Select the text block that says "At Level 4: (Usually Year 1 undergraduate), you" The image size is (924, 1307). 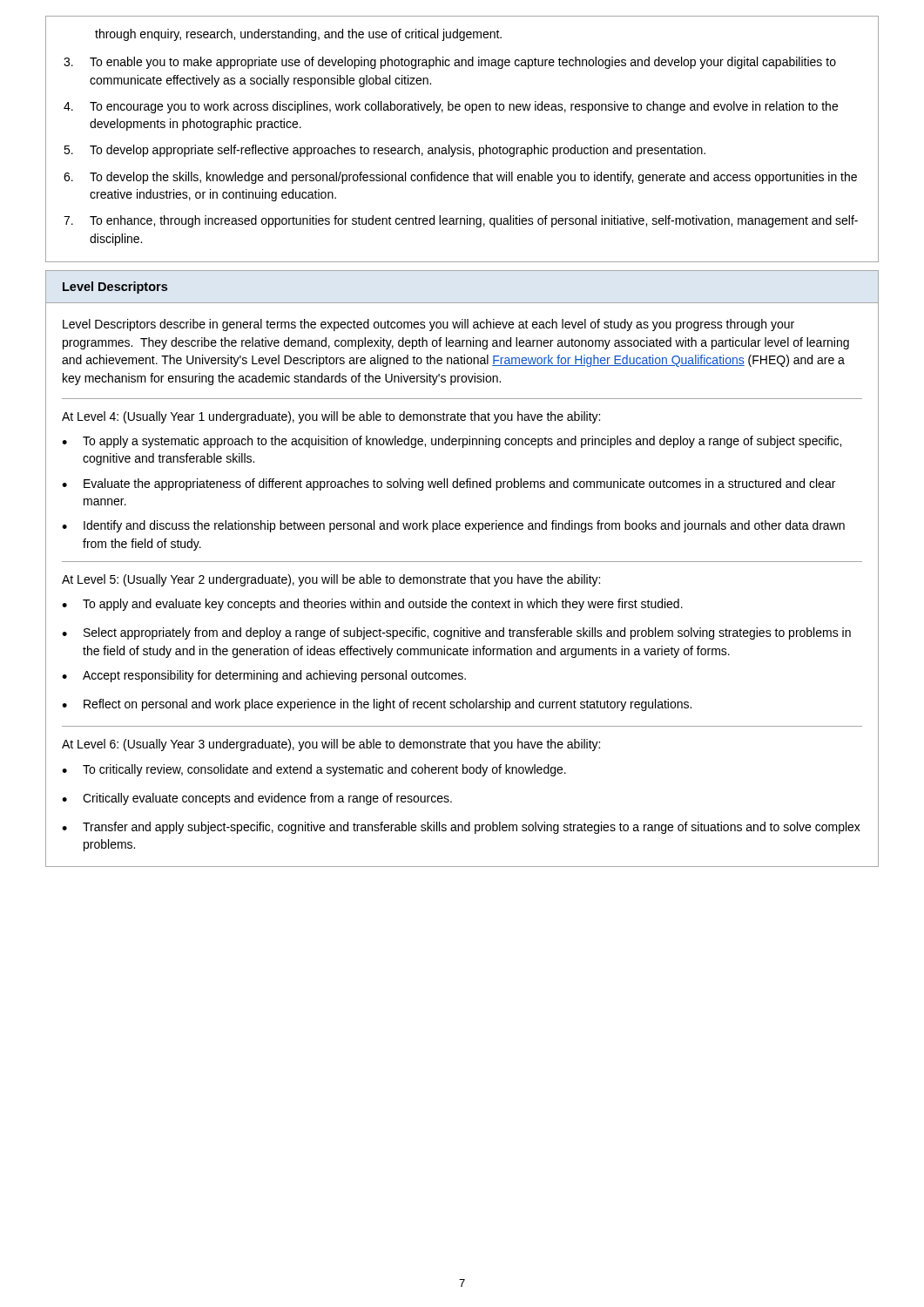[x=462, y=416]
